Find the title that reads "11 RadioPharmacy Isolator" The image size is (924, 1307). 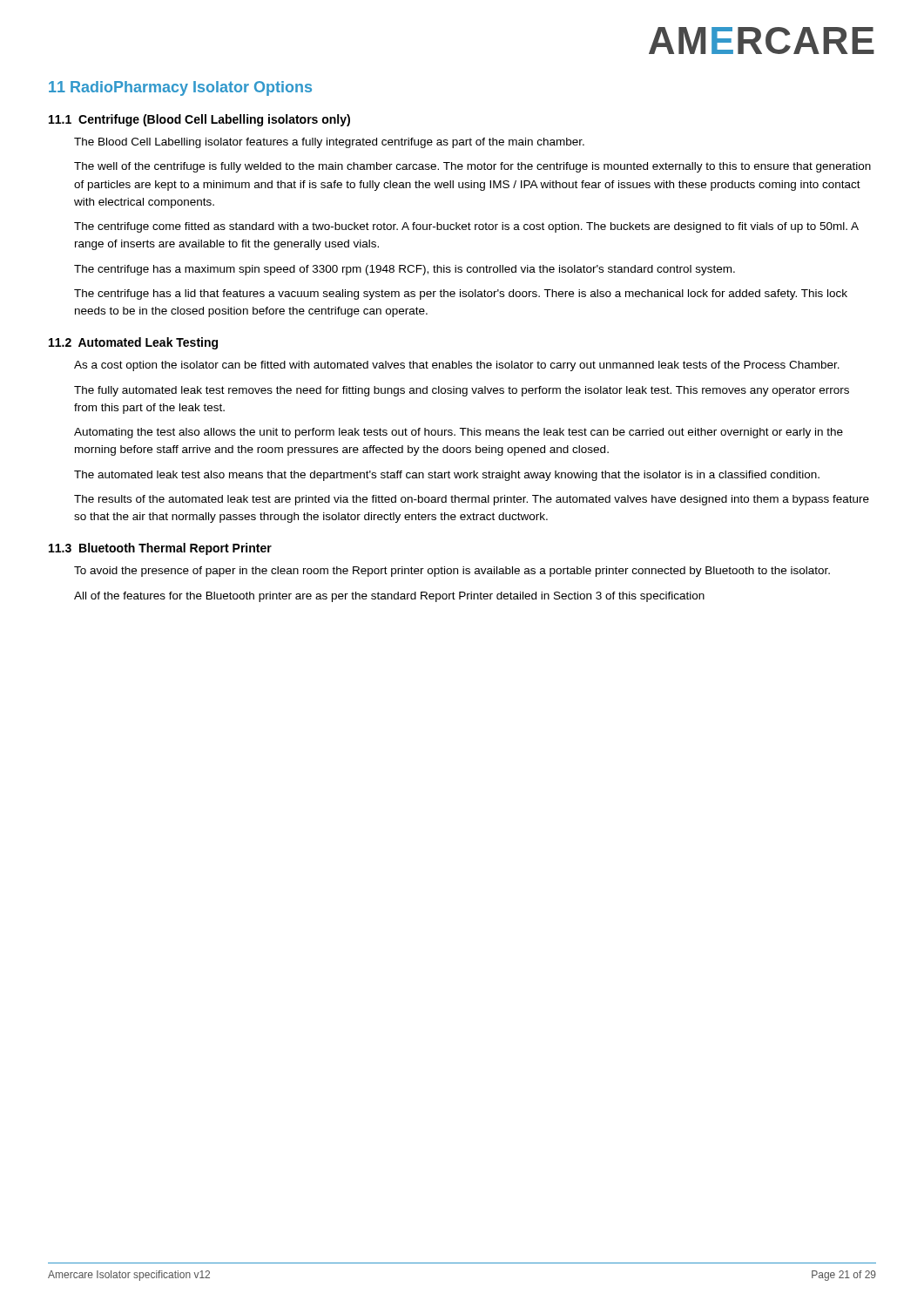[180, 87]
